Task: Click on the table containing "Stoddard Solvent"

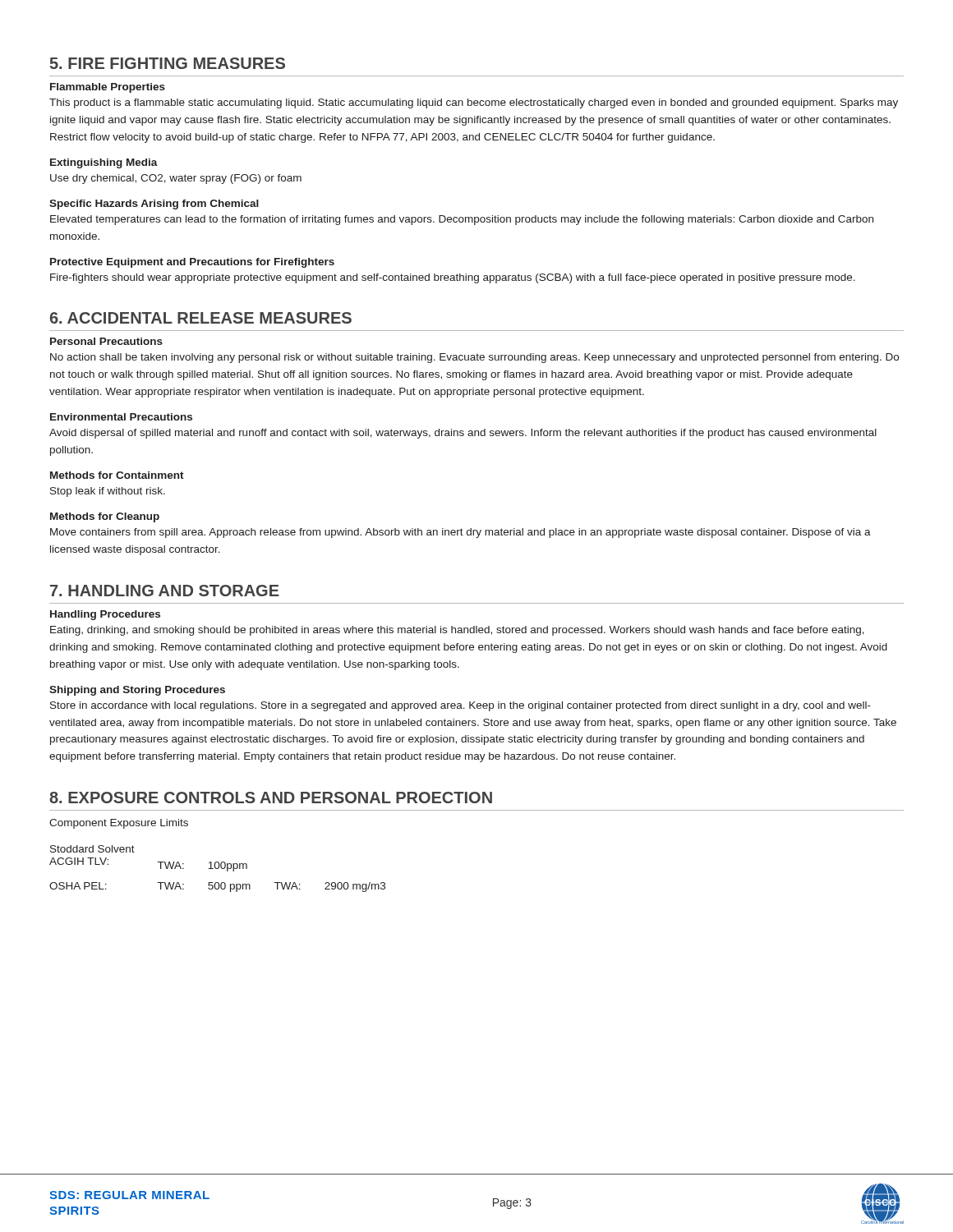Action: [x=476, y=868]
